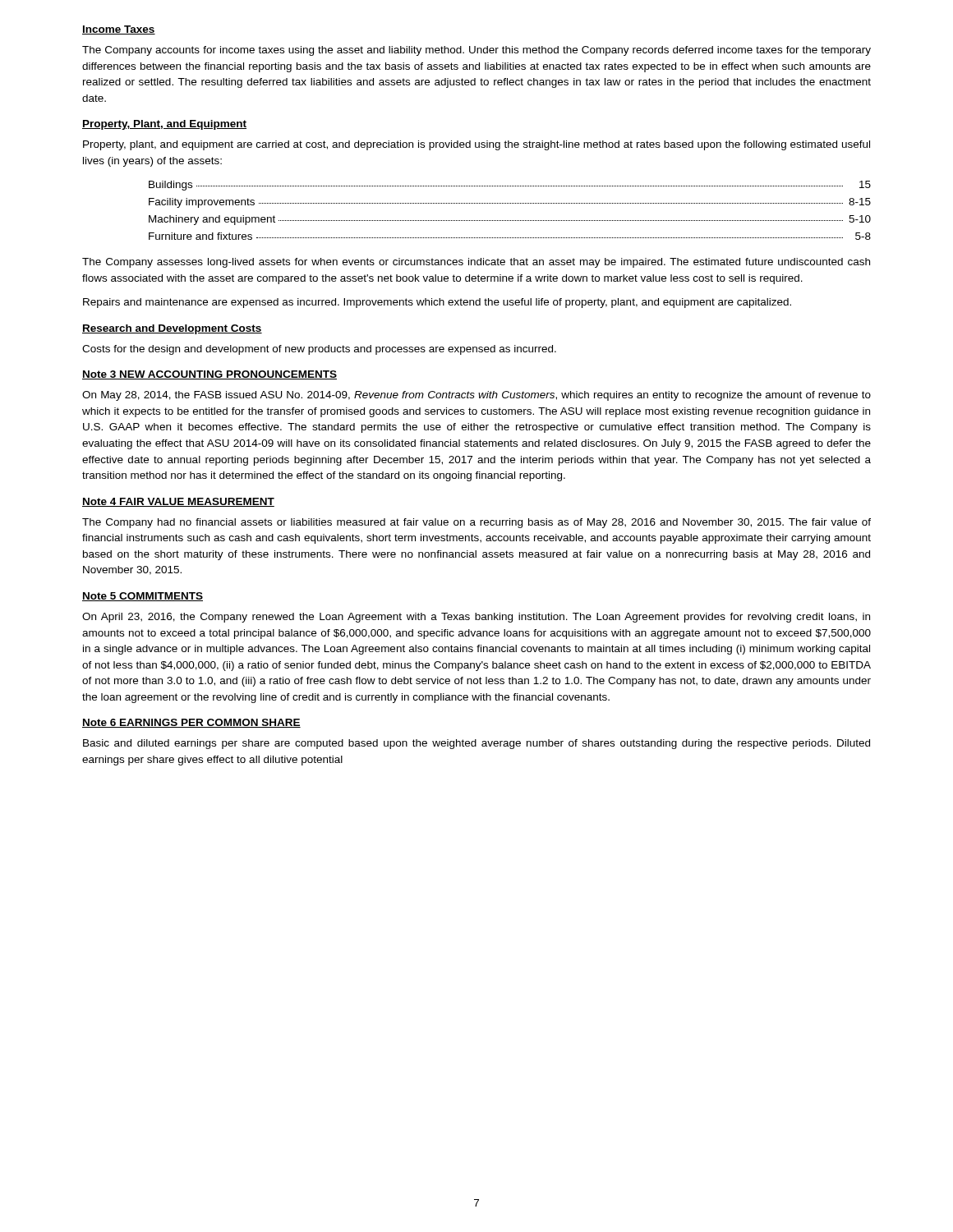Locate the text block starting "Note 3 NEW ACCOUNTING PRONOUNCEMENTS"
Screen dimensions: 1232x953
tap(210, 374)
